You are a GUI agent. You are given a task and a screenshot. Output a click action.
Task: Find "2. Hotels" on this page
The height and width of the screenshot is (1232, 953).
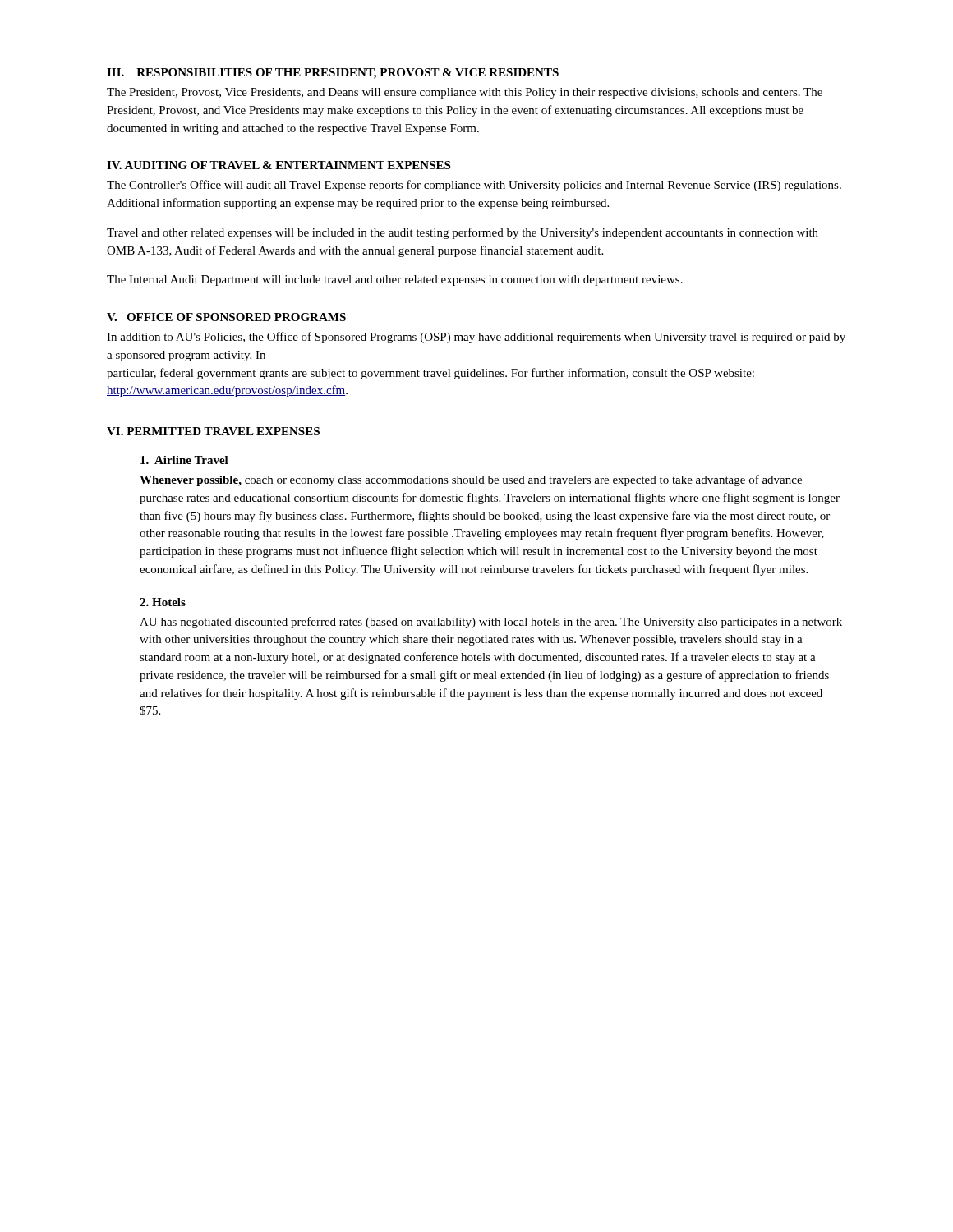point(163,602)
